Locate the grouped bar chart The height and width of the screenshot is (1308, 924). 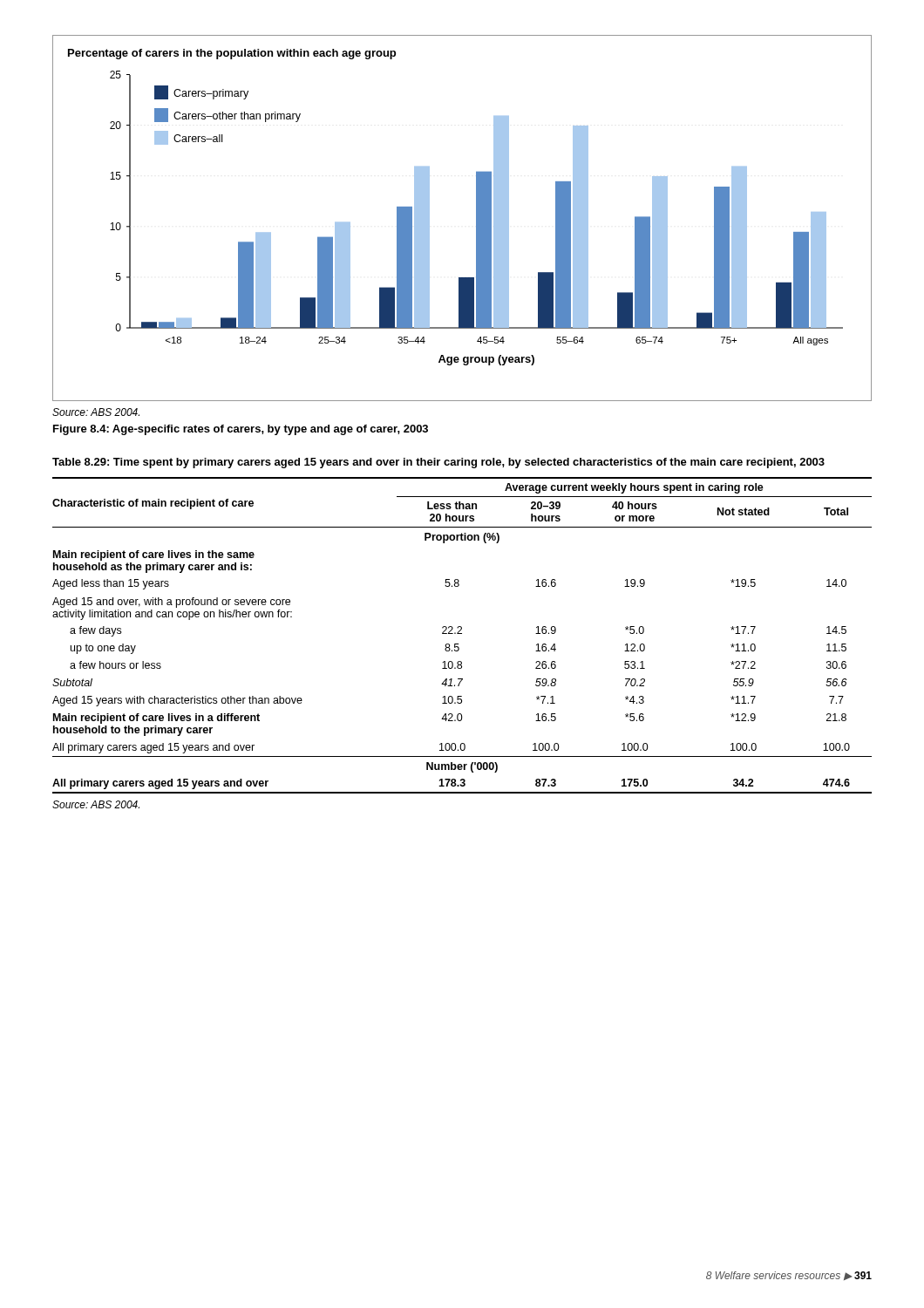(462, 218)
